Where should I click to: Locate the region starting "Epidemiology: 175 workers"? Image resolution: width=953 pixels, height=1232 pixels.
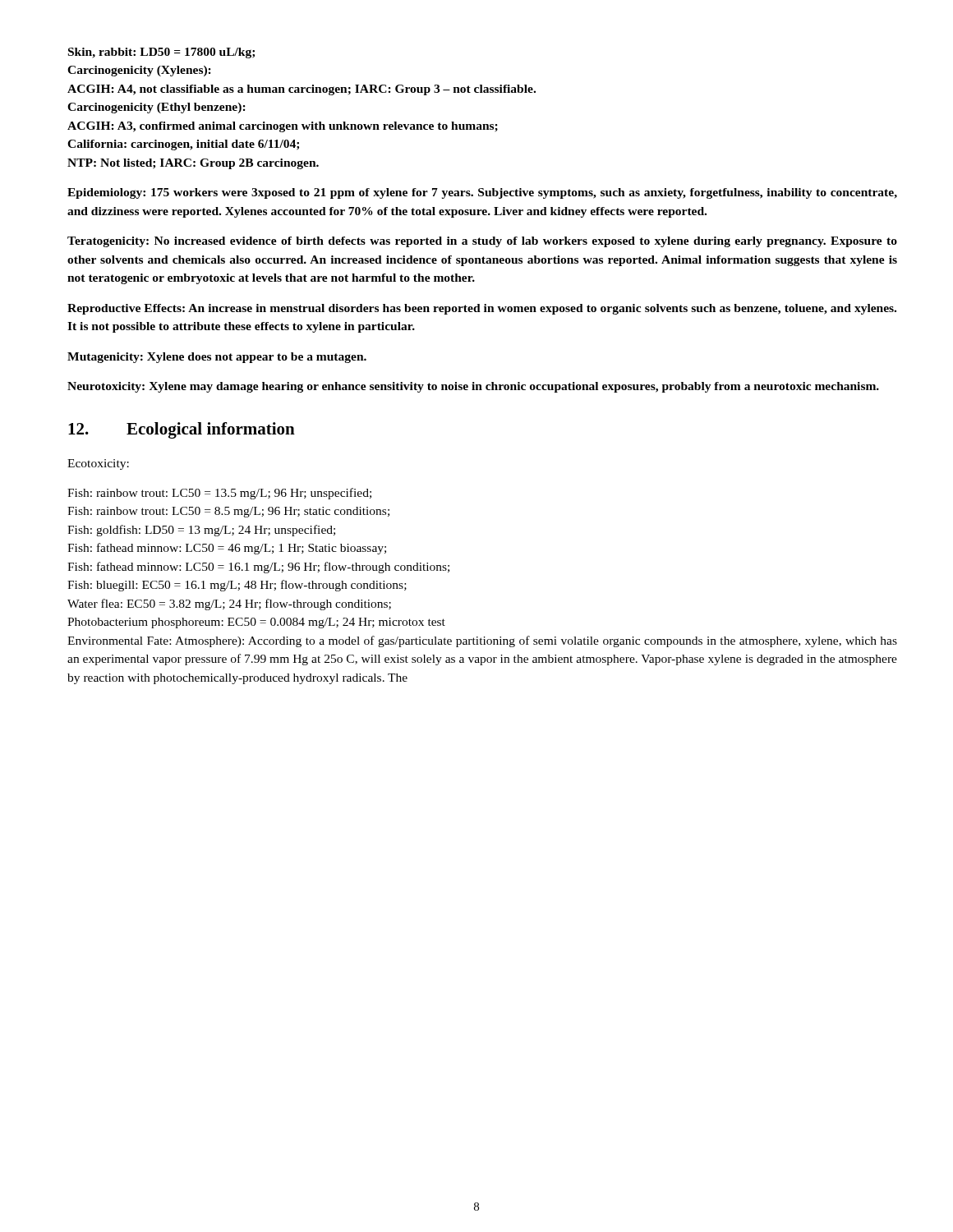click(x=482, y=201)
